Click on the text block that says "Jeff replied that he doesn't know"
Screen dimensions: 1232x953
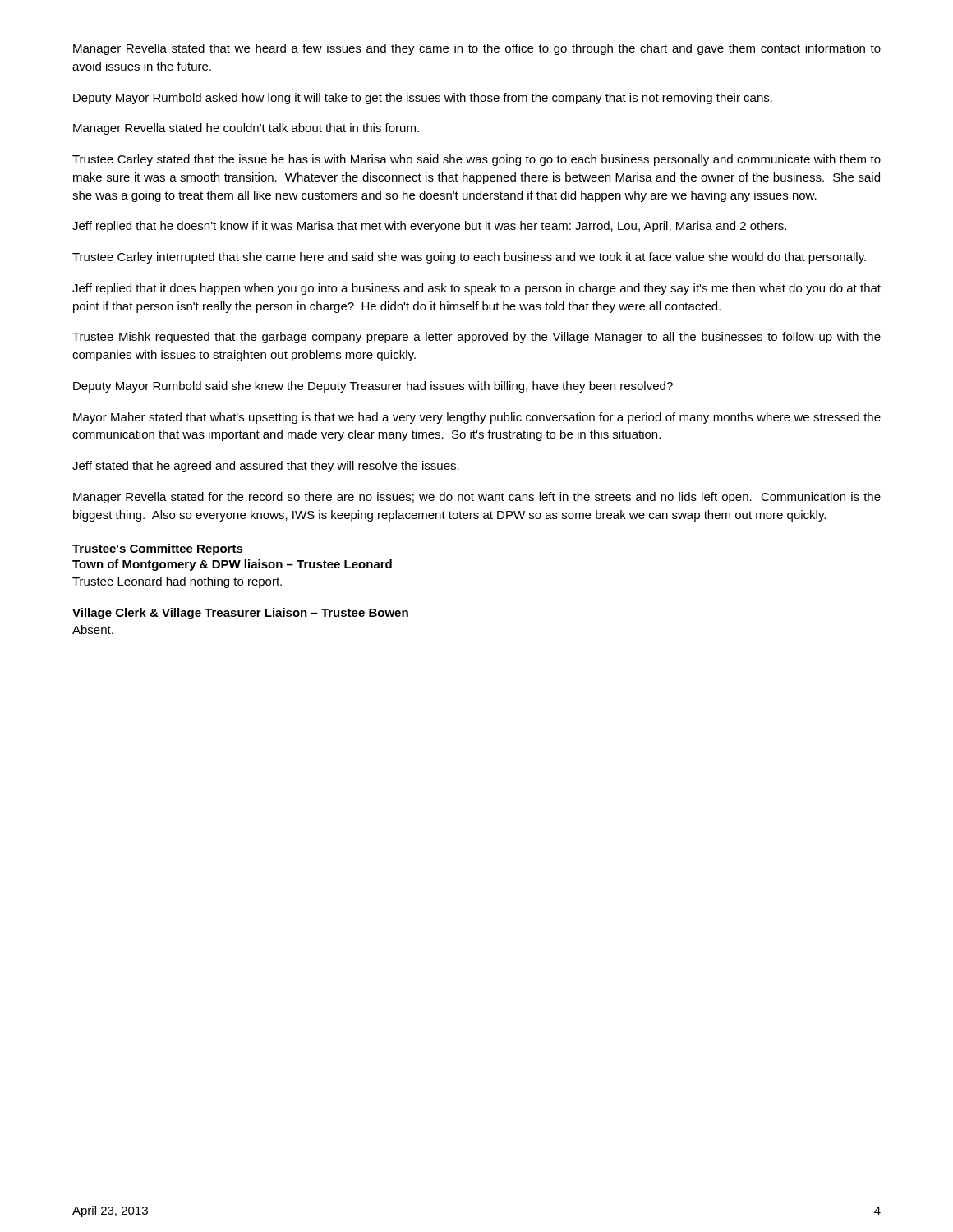point(430,226)
